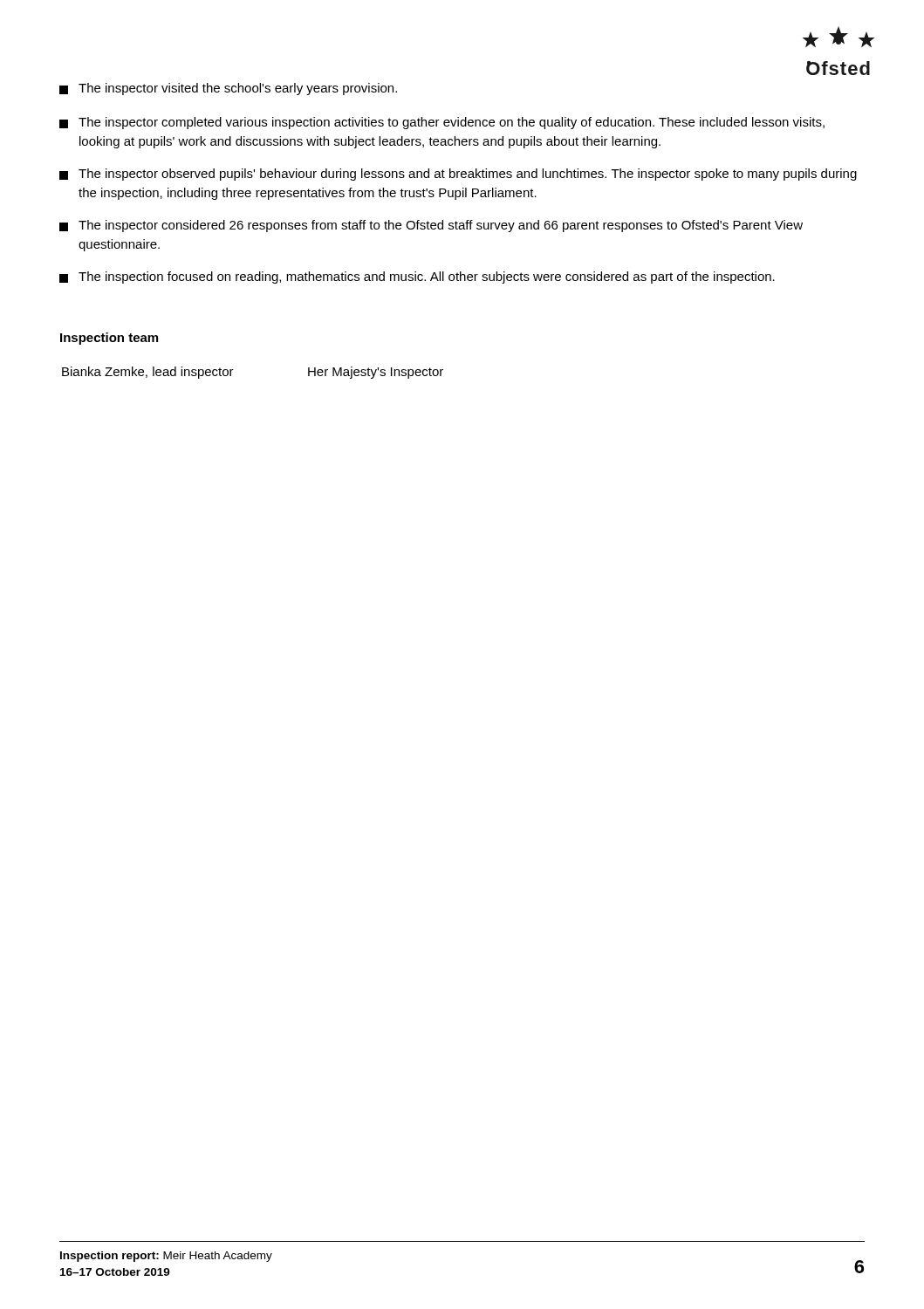
Task: Point to the block beginning "Bianka Zemke, lead inspector Her Majesty's"
Action: (x=153, y=372)
